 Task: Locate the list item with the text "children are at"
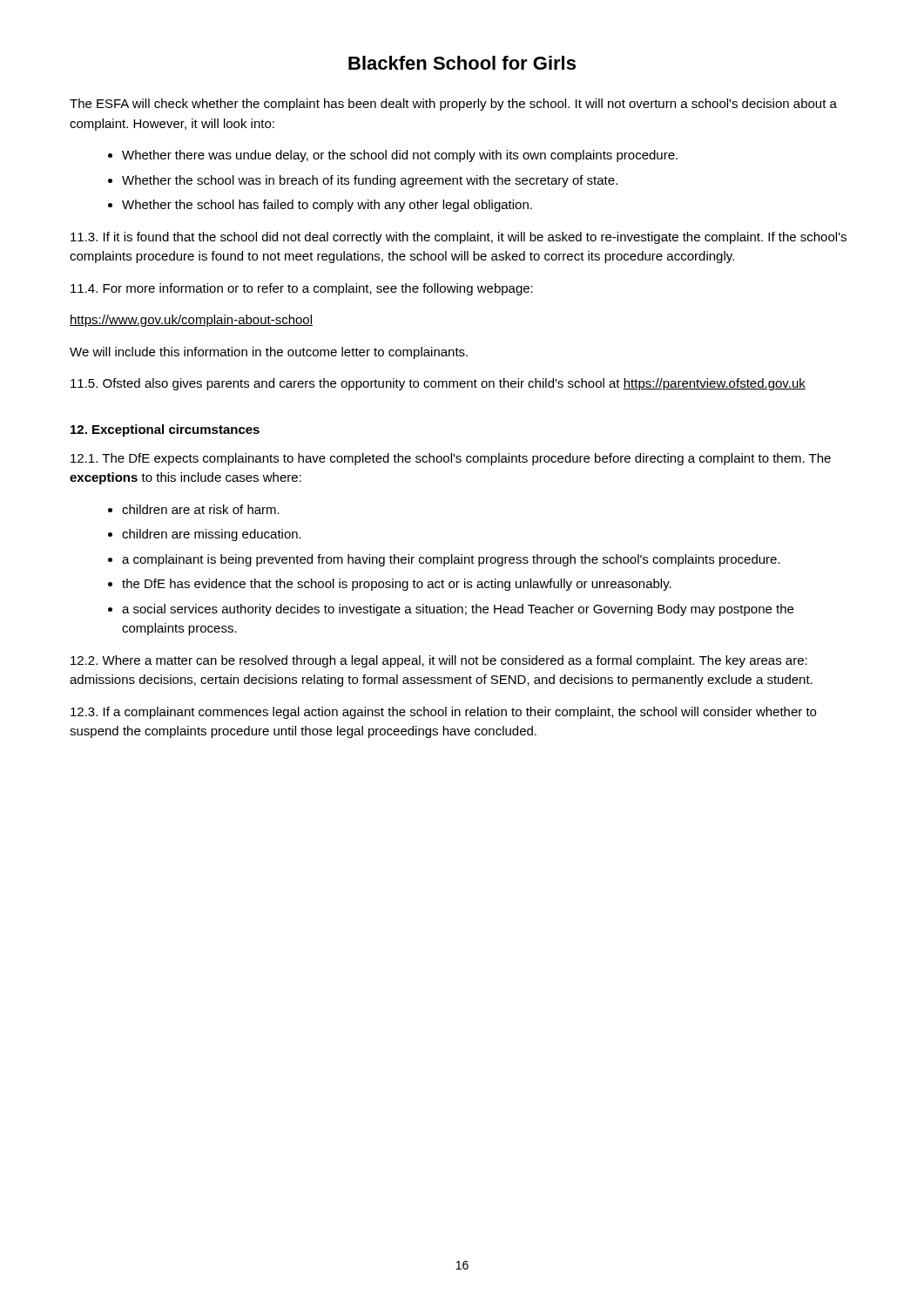(x=201, y=509)
